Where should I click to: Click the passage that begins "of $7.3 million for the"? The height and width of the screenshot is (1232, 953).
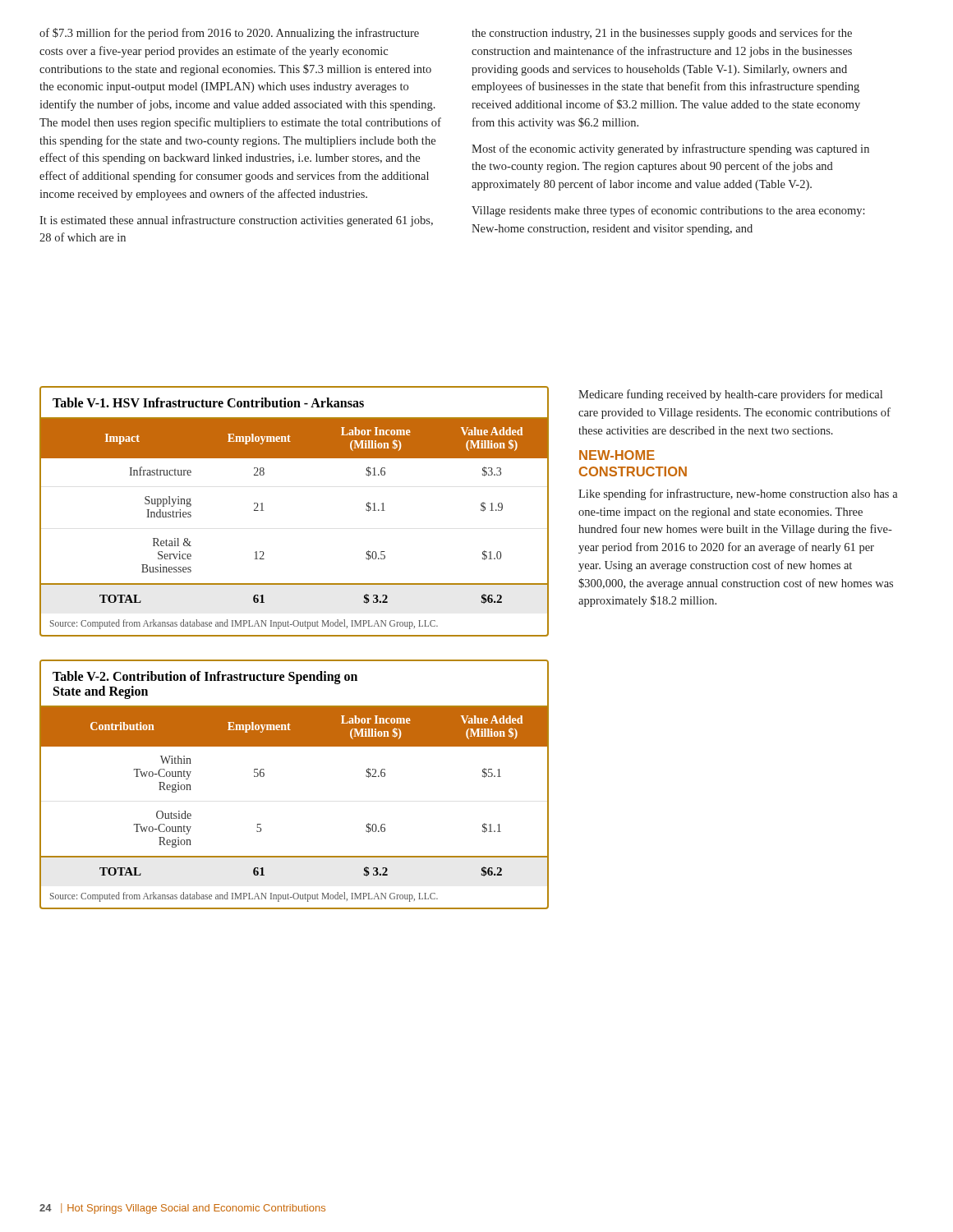pyautogui.click(x=241, y=114)
